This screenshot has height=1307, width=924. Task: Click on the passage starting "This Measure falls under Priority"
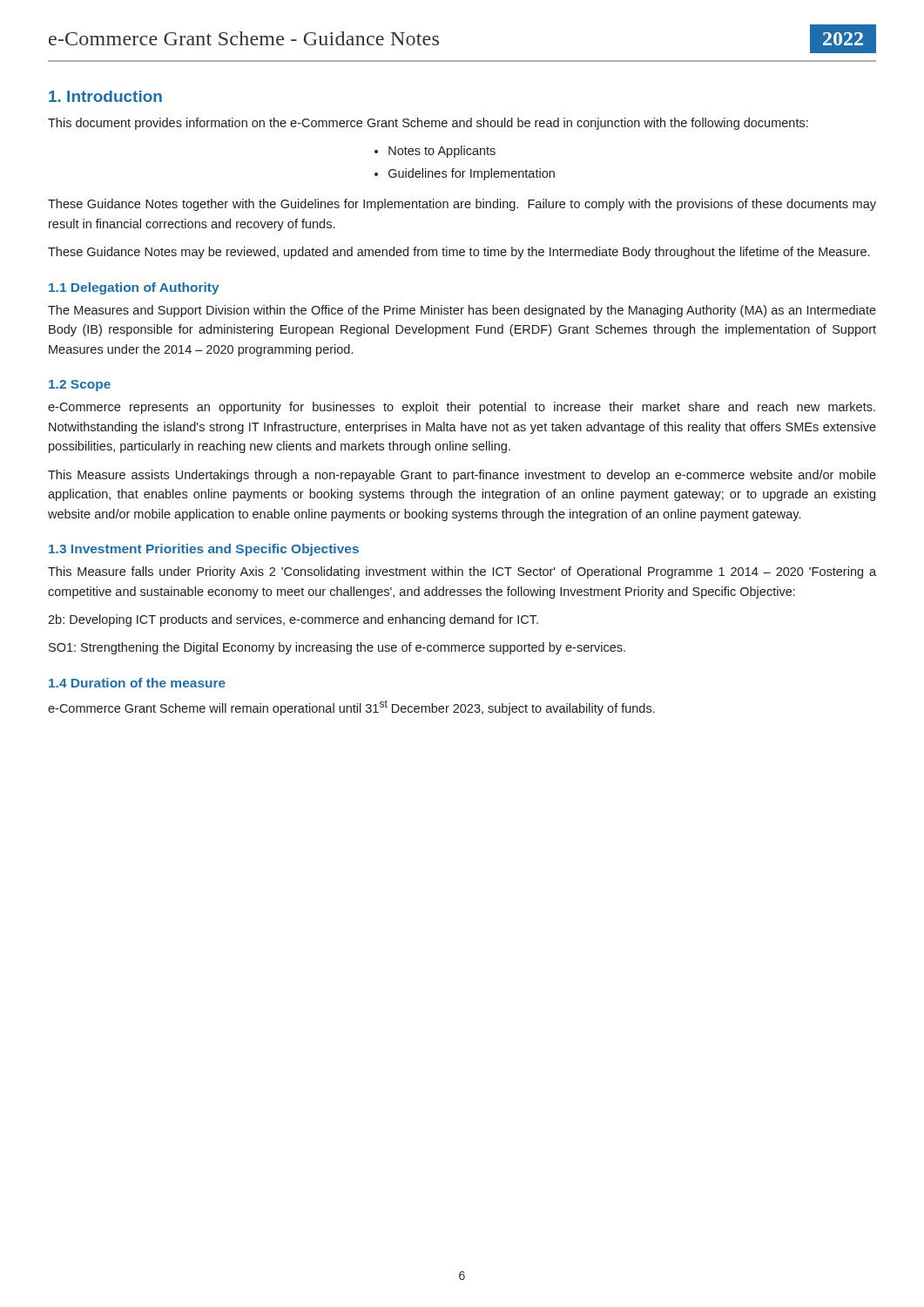point(462,581)
